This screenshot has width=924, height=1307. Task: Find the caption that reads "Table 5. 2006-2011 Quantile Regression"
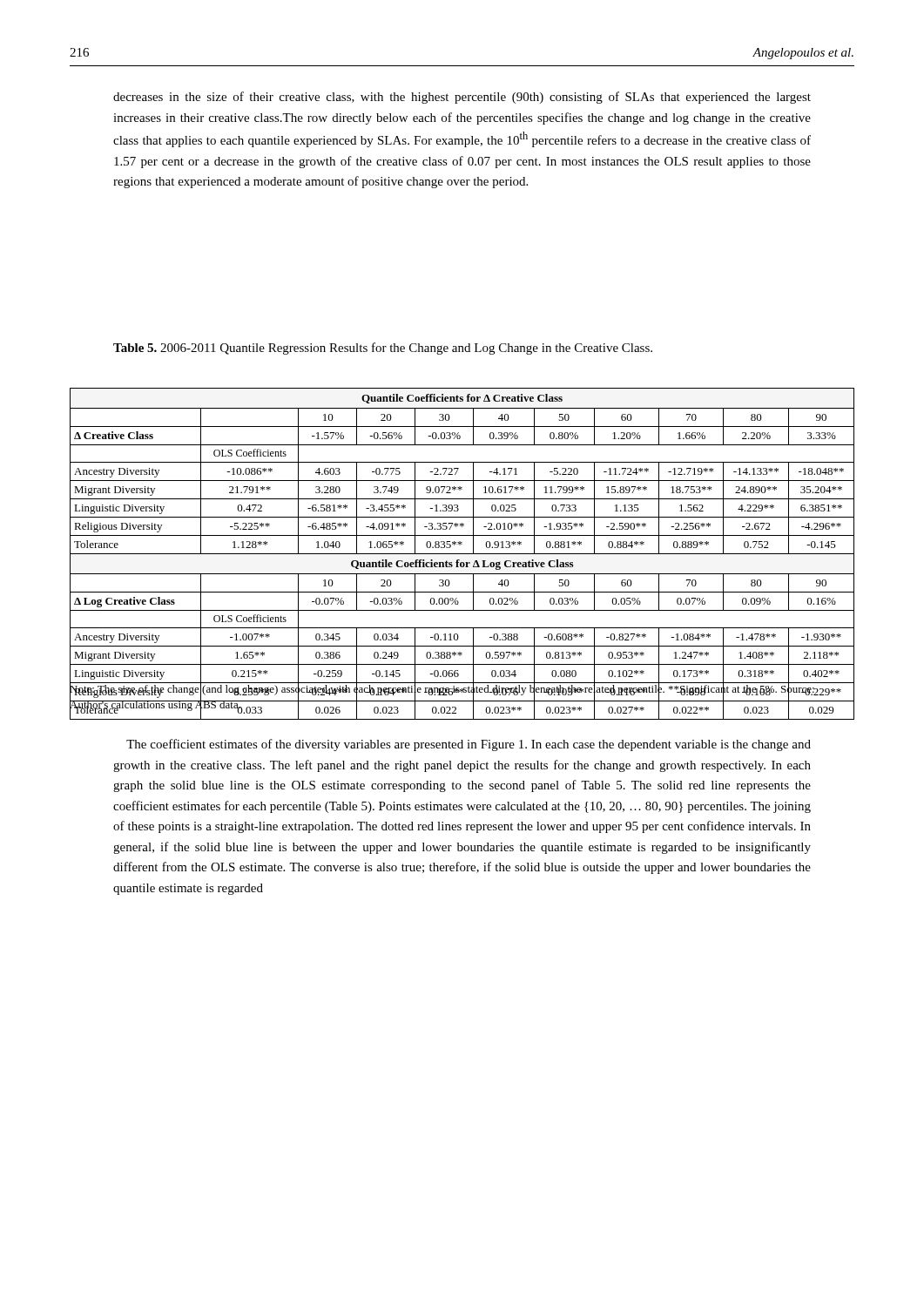pyautogui.click(x=383, y=348)
